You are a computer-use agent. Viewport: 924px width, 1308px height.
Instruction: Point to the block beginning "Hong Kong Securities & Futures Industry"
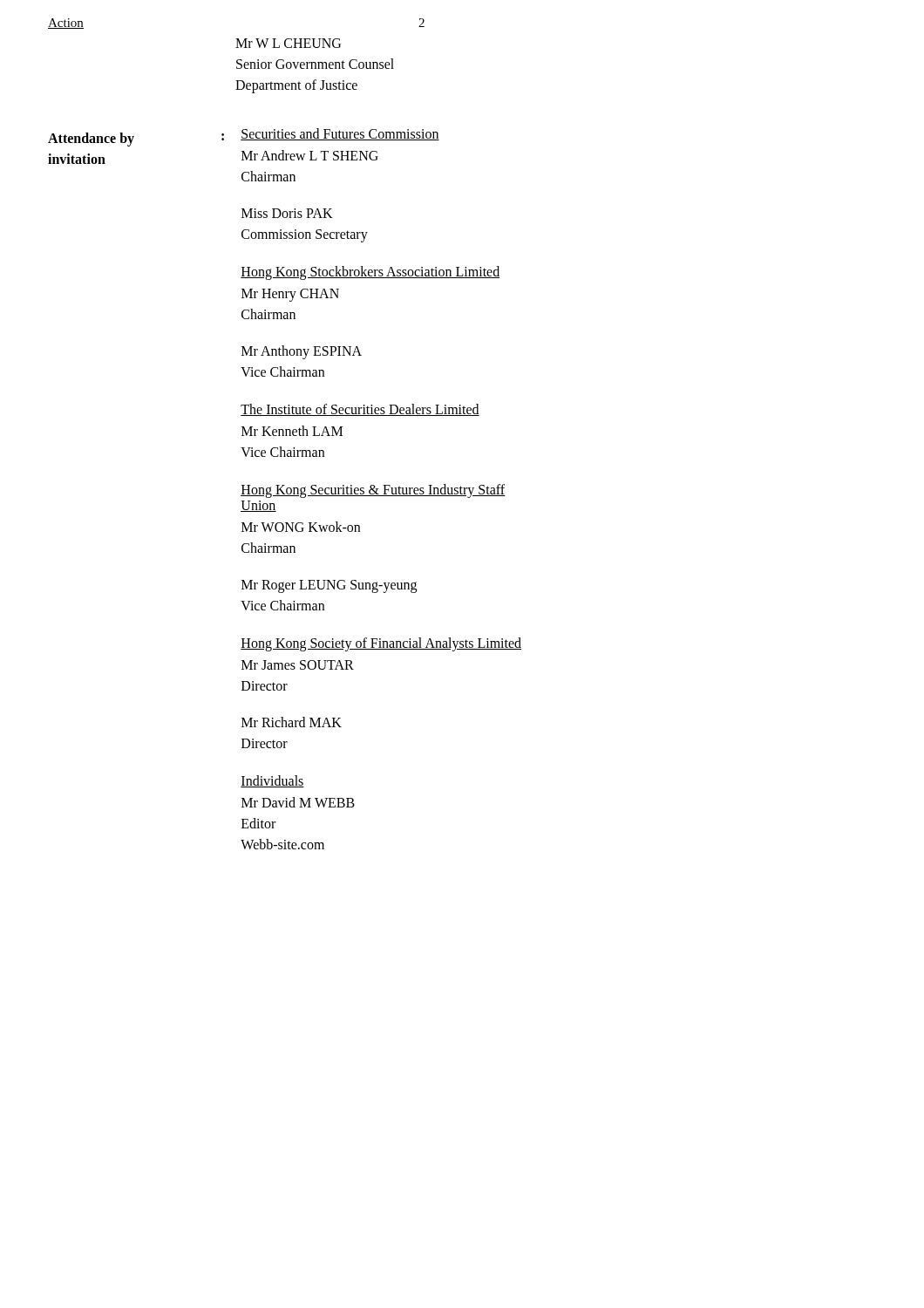[373, 497]
